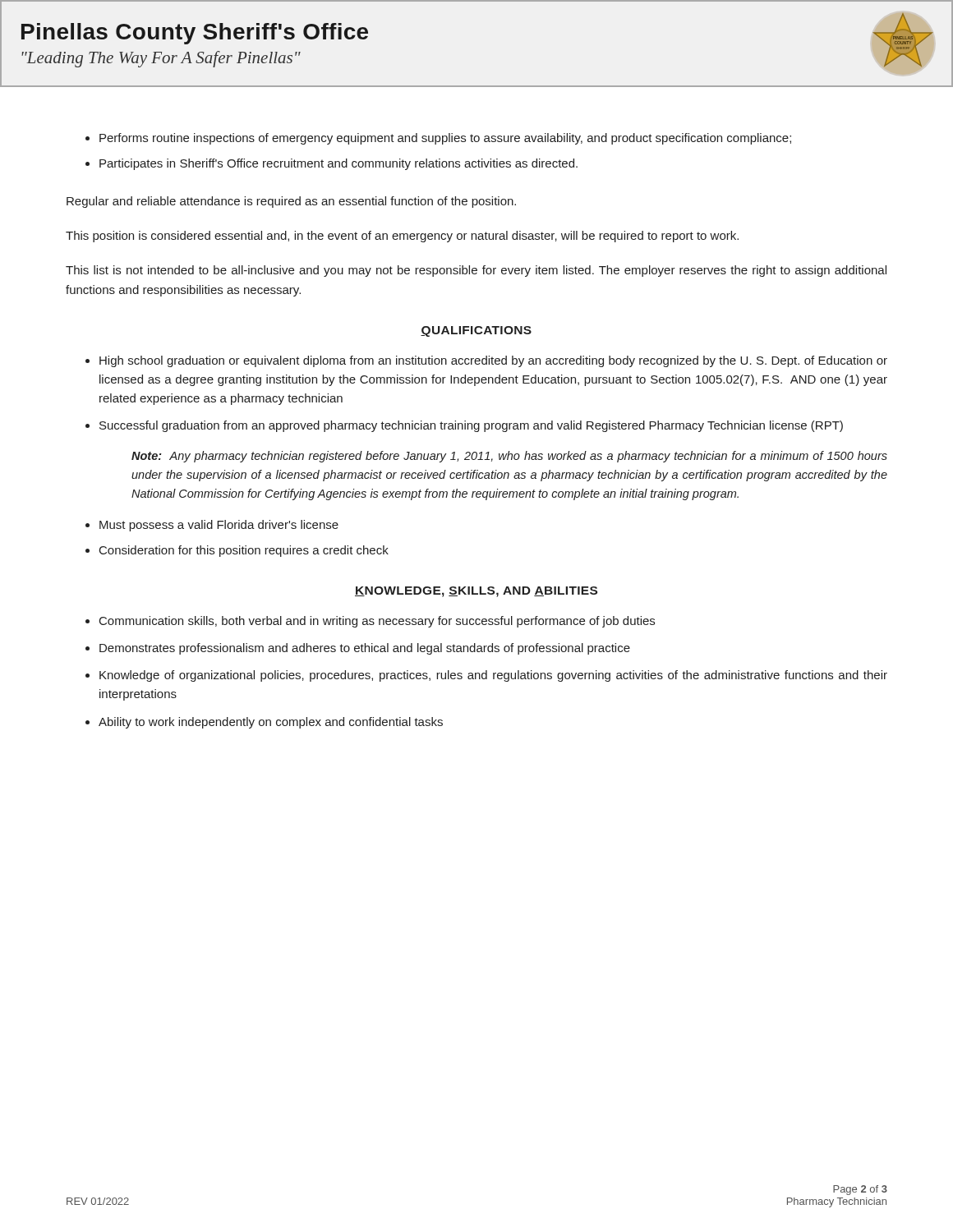Navigate to the passage starting "Communication skills, both verbal and in"
The height and width of the screenshot is (1232, 953).
pos(377,620)
